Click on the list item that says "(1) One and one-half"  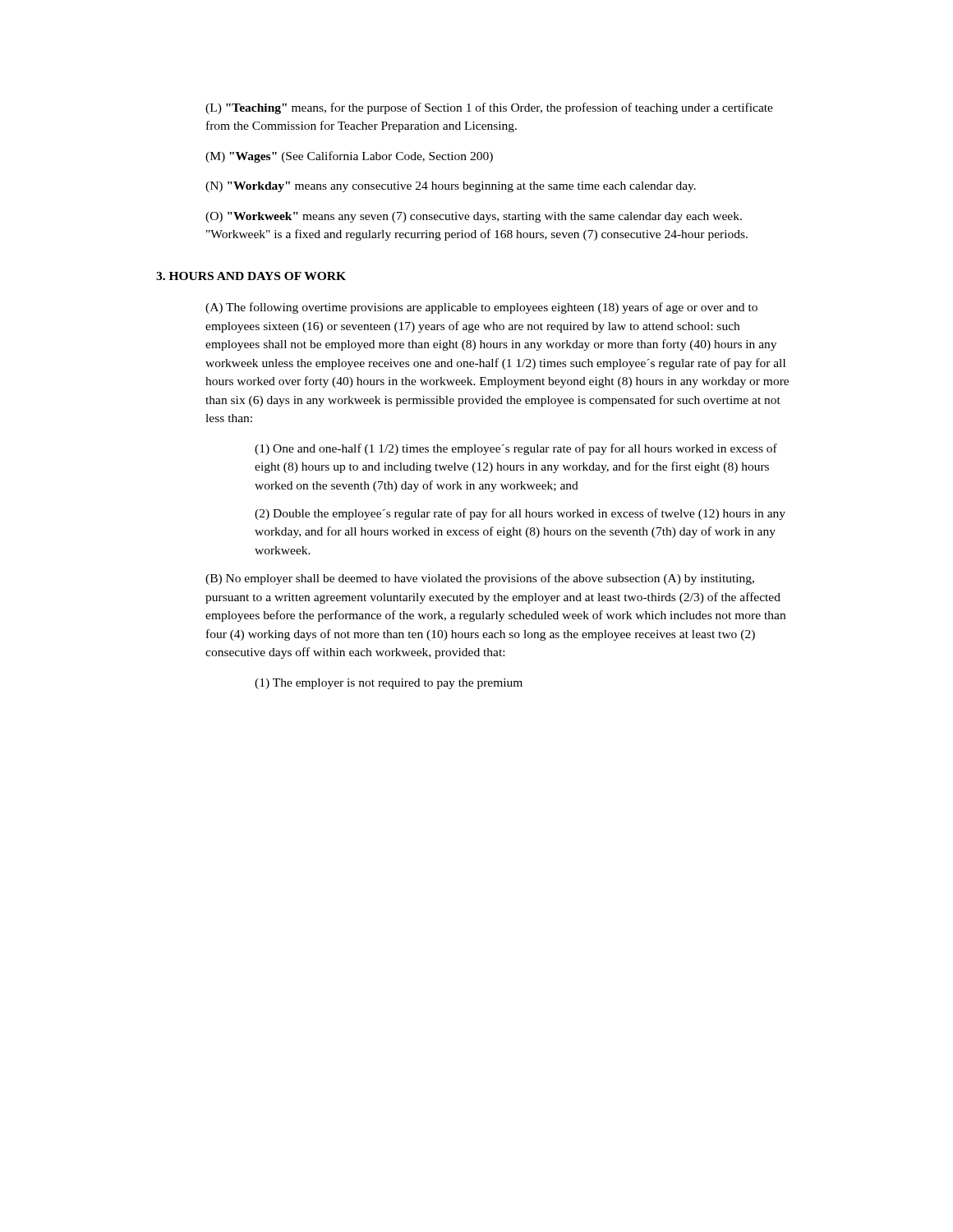coord(516,466)
